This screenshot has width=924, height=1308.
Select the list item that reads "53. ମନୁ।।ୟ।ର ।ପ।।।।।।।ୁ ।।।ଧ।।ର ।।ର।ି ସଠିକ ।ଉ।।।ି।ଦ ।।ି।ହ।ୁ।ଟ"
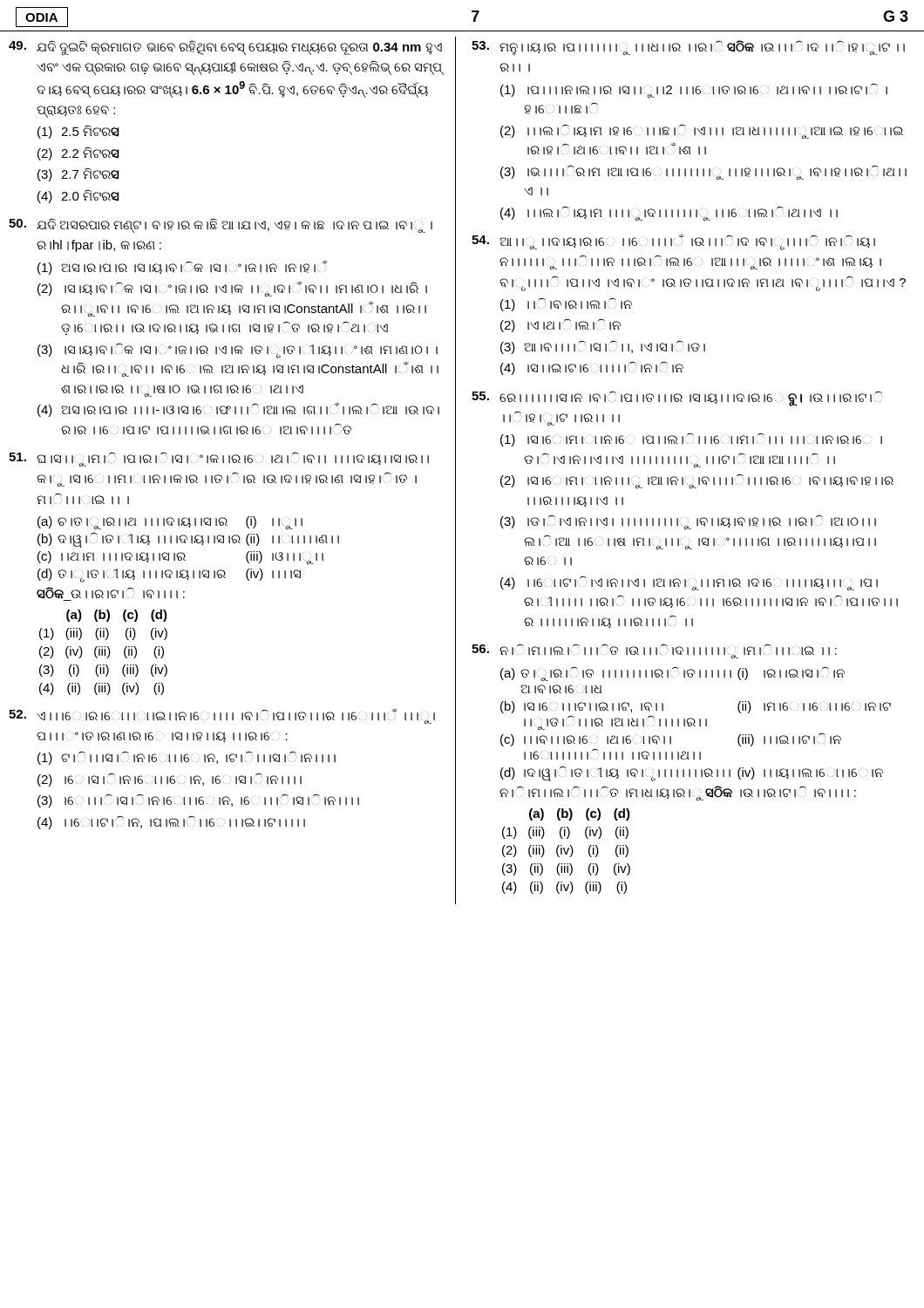(690, 129)
